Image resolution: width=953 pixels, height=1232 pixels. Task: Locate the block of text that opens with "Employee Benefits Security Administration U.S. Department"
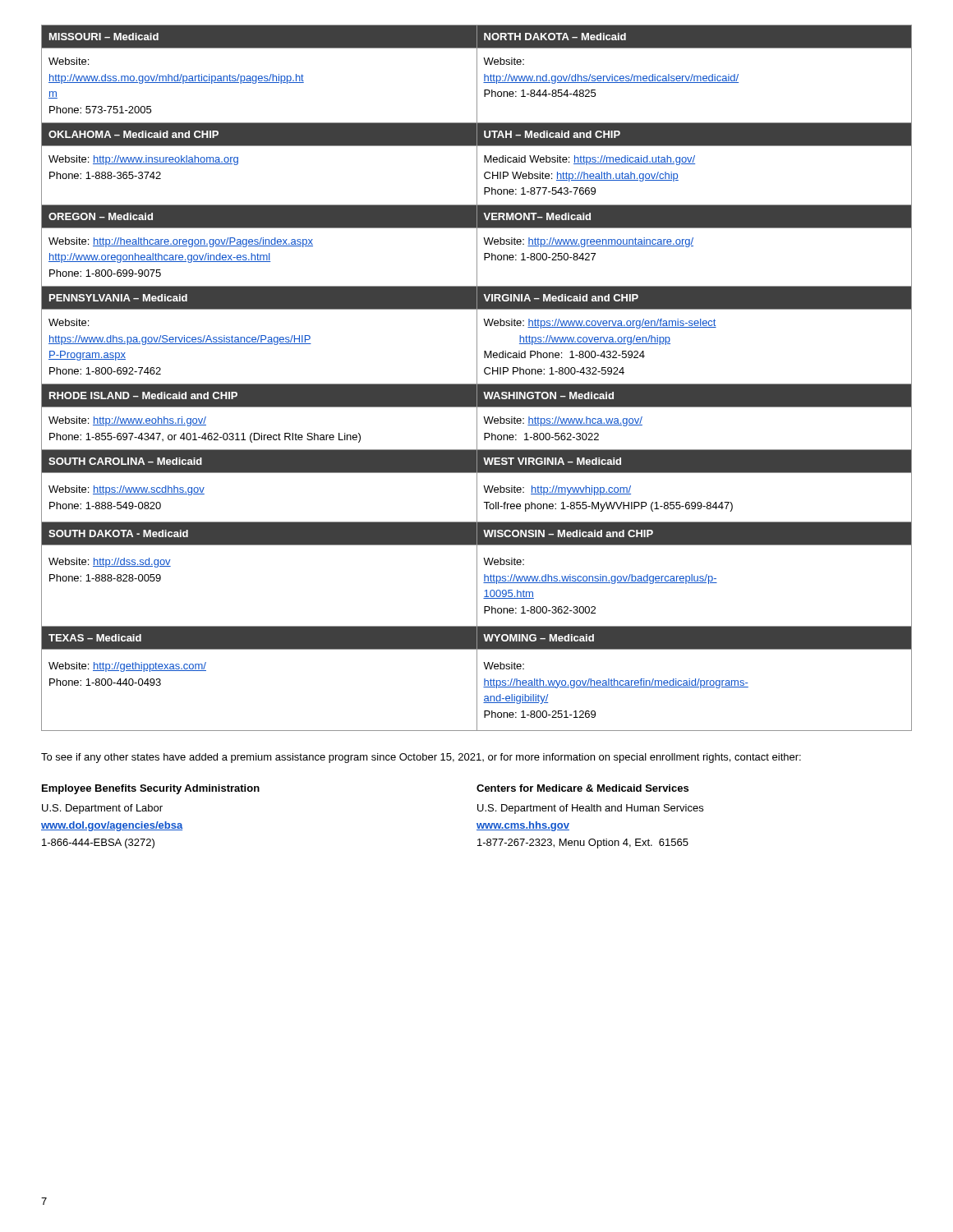[x=151, y=789]
